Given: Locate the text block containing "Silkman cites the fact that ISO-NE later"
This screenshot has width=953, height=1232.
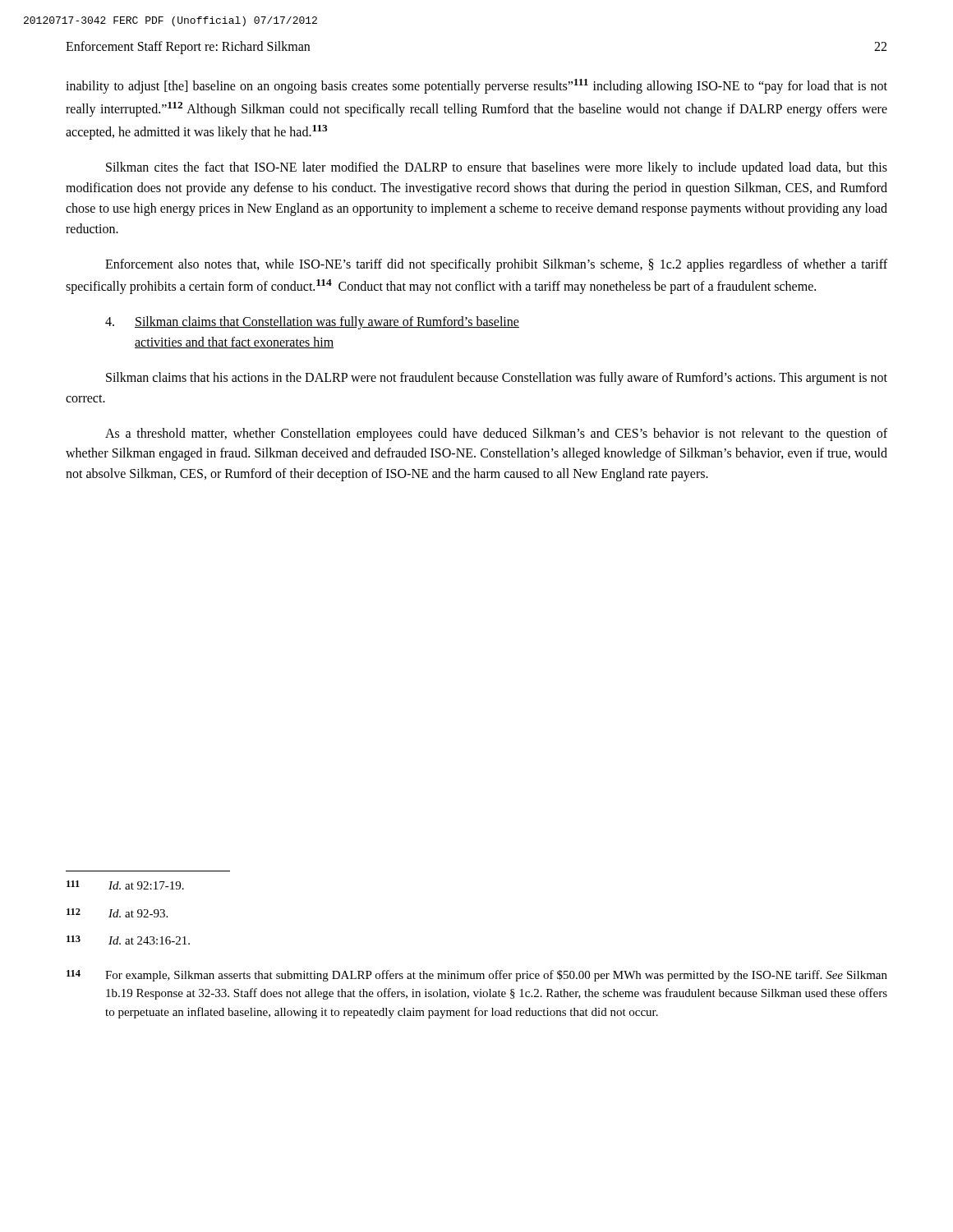Looking at the screenshot, I should 476,198.
